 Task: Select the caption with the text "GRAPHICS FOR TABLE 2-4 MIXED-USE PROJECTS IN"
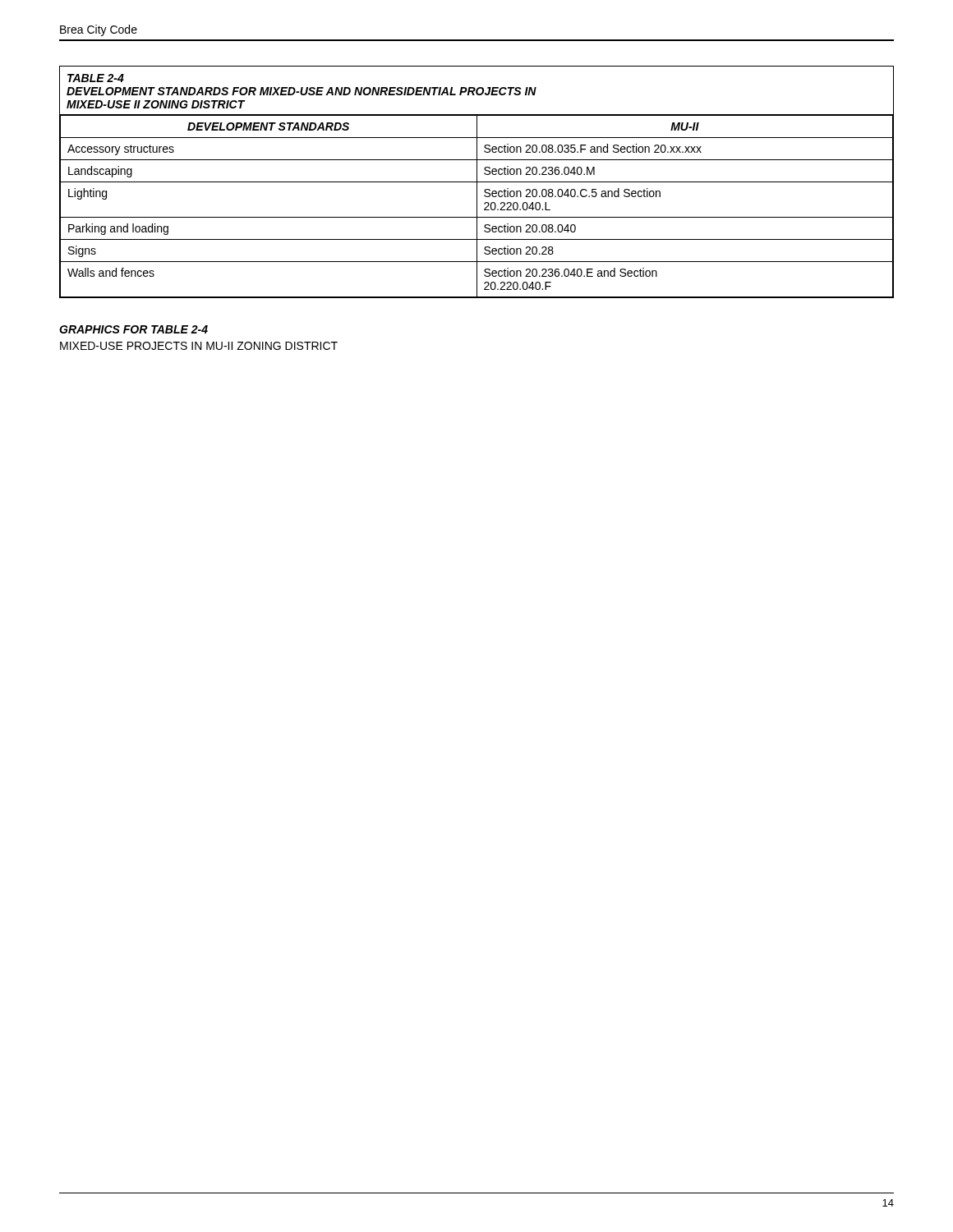[x=134, y=329]
